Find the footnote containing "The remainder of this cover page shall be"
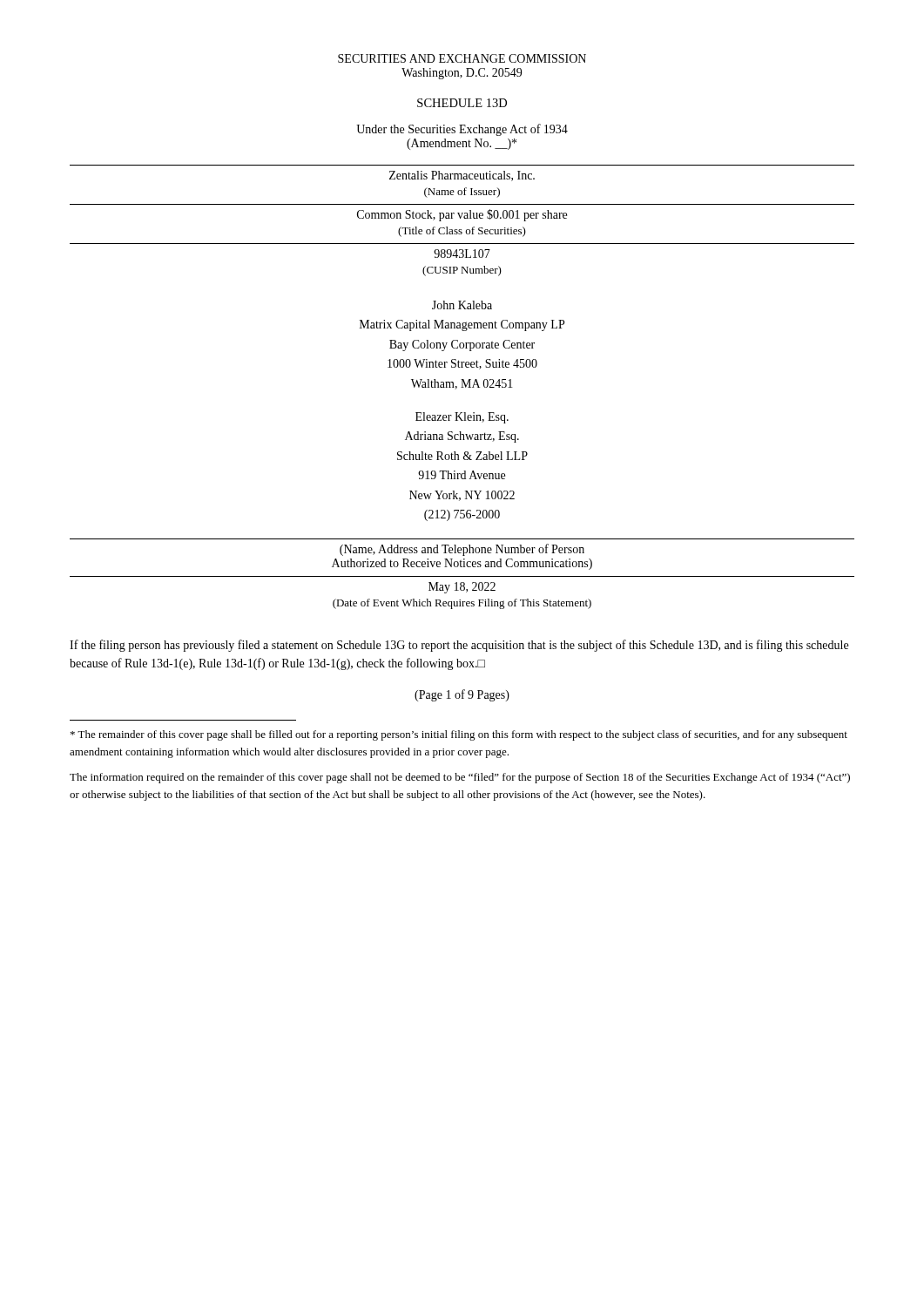Viewport: 924px width, 1307px height. [x=458, y=743]
